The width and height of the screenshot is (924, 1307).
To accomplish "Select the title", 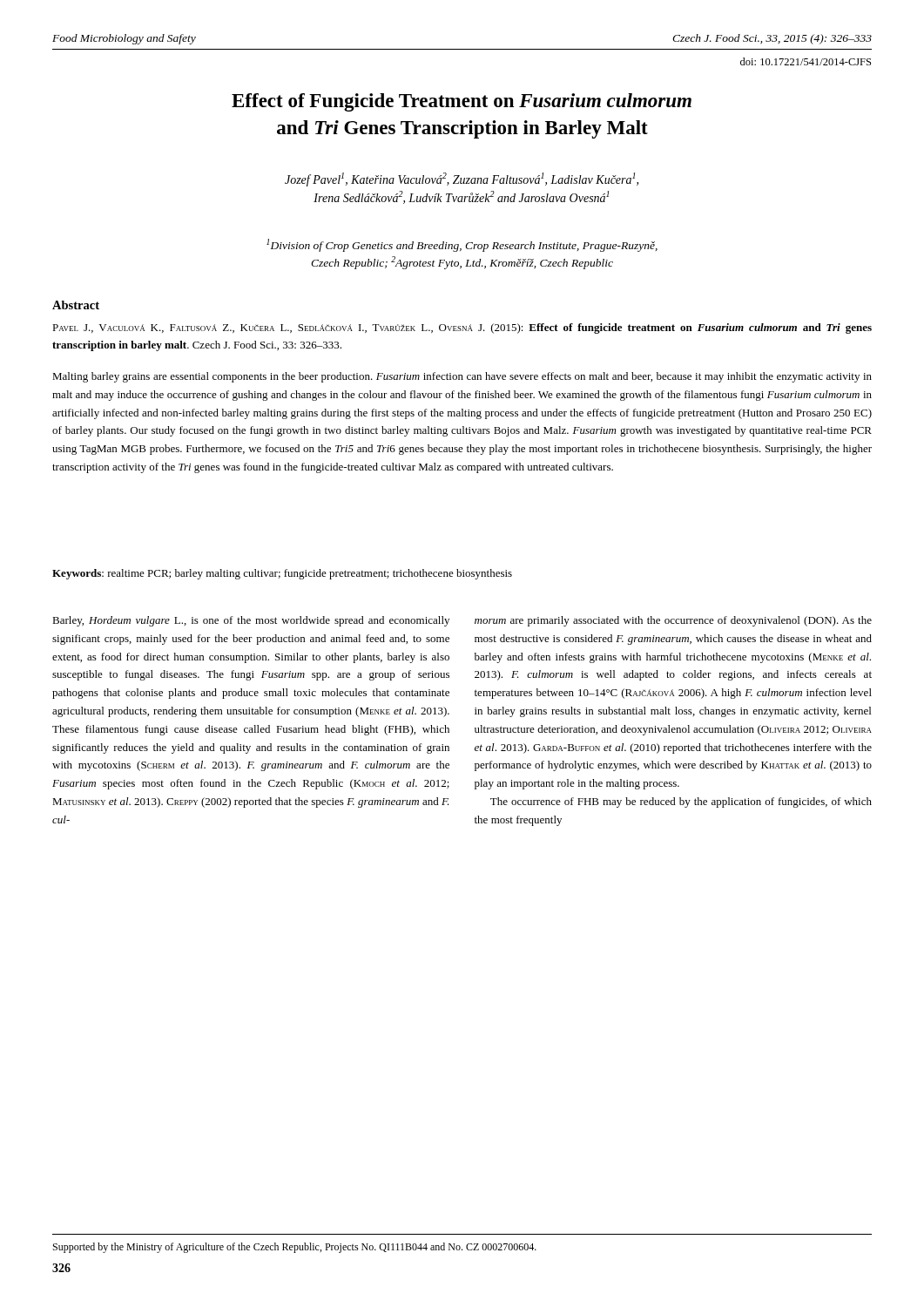I will point(462,114).
